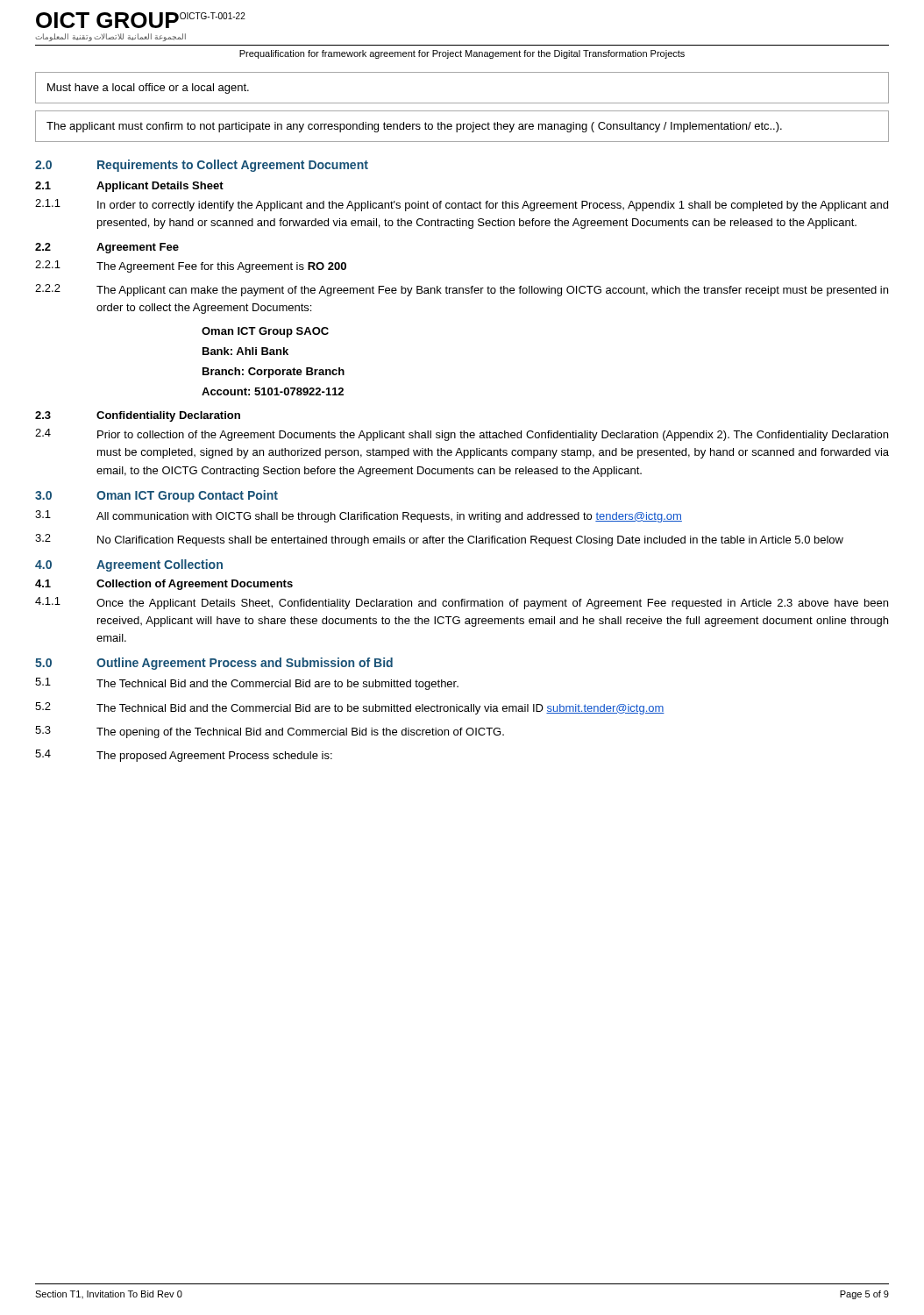
Task: Where is the section header that starts "4.1 Collection of Agreement"?
Action: (x=164, y=585)
